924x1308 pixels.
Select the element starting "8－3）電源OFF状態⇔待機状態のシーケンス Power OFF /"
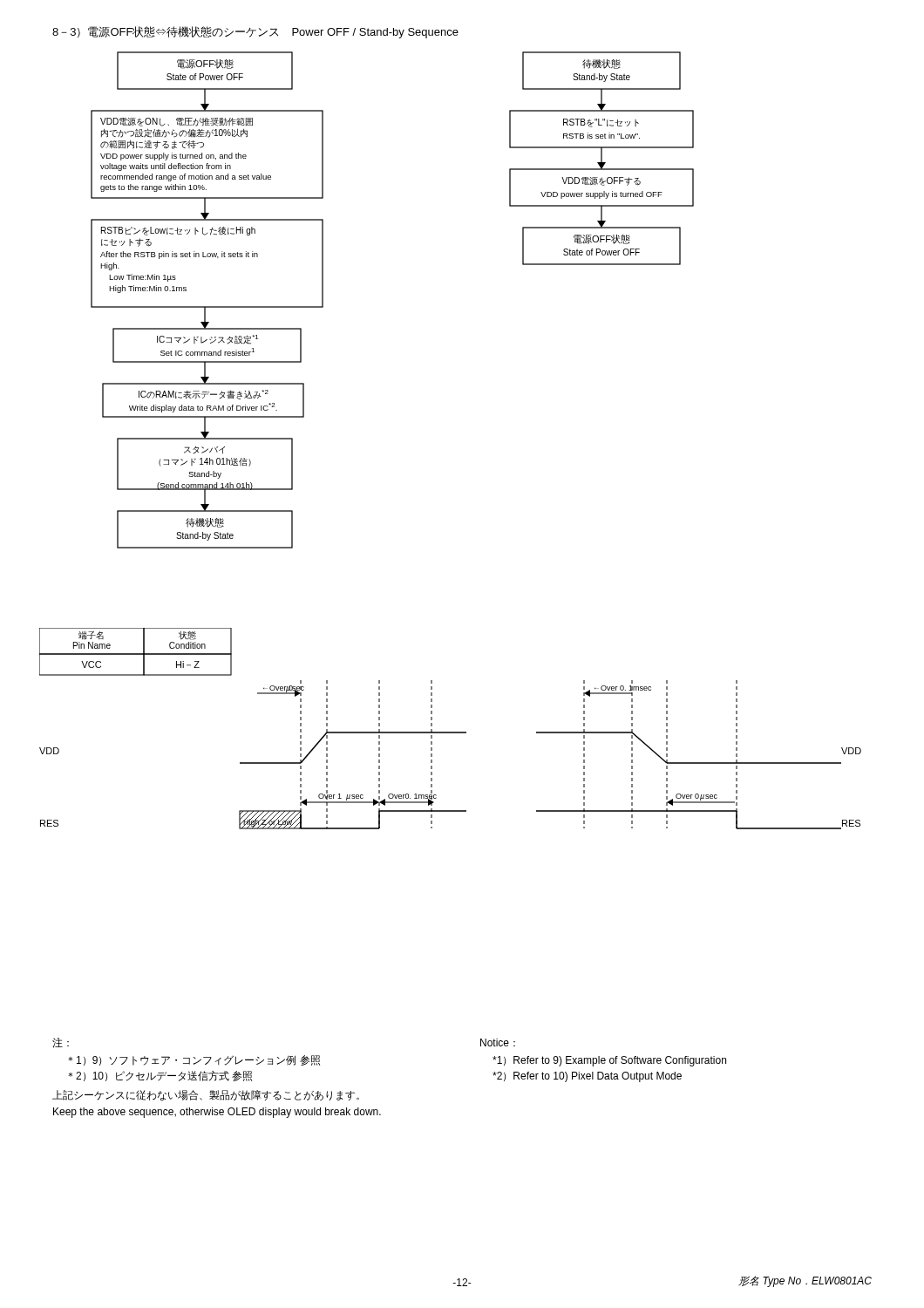[x=255, y=32]
